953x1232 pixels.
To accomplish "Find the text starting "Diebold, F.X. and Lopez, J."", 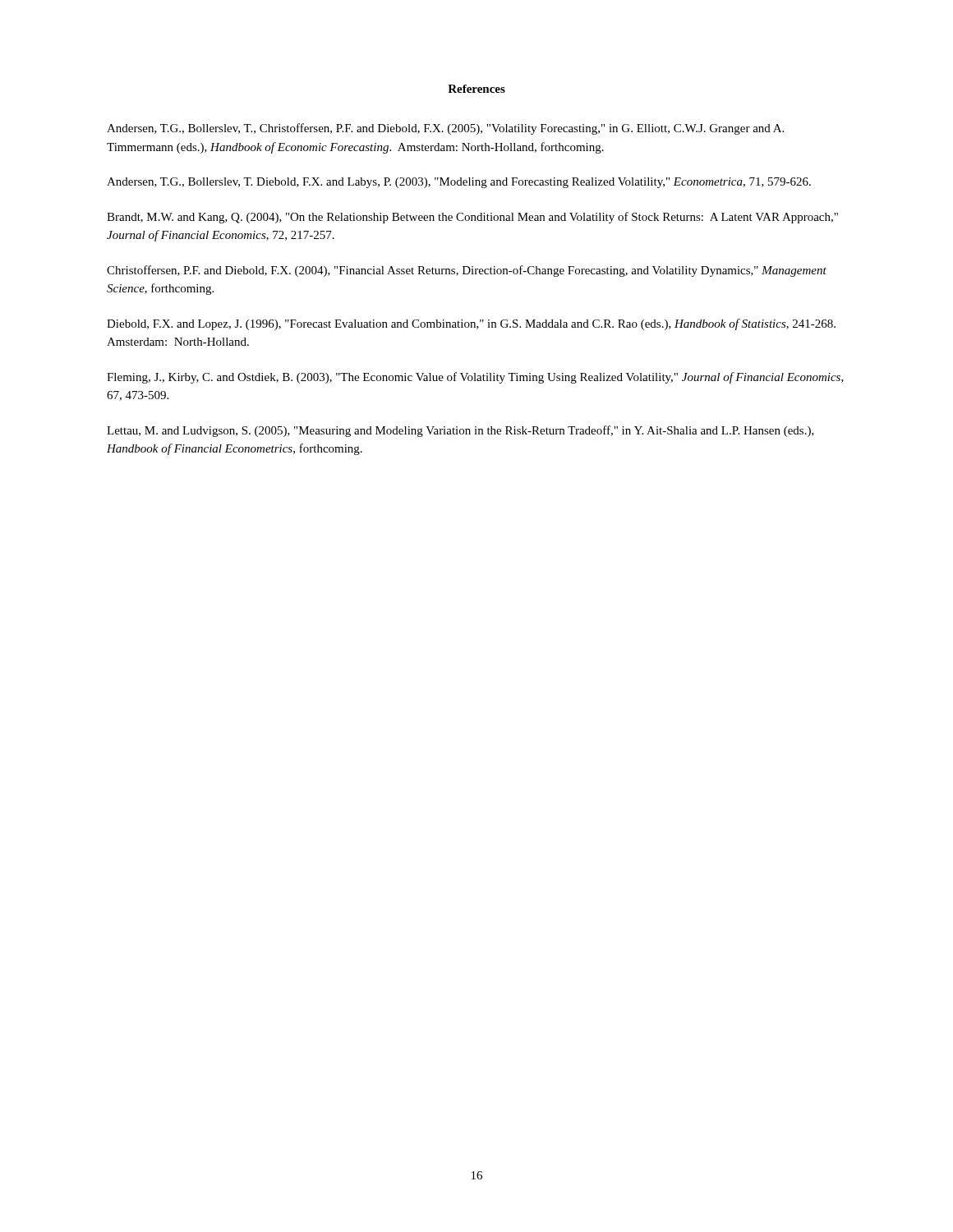I will click(x=473, y=332).
